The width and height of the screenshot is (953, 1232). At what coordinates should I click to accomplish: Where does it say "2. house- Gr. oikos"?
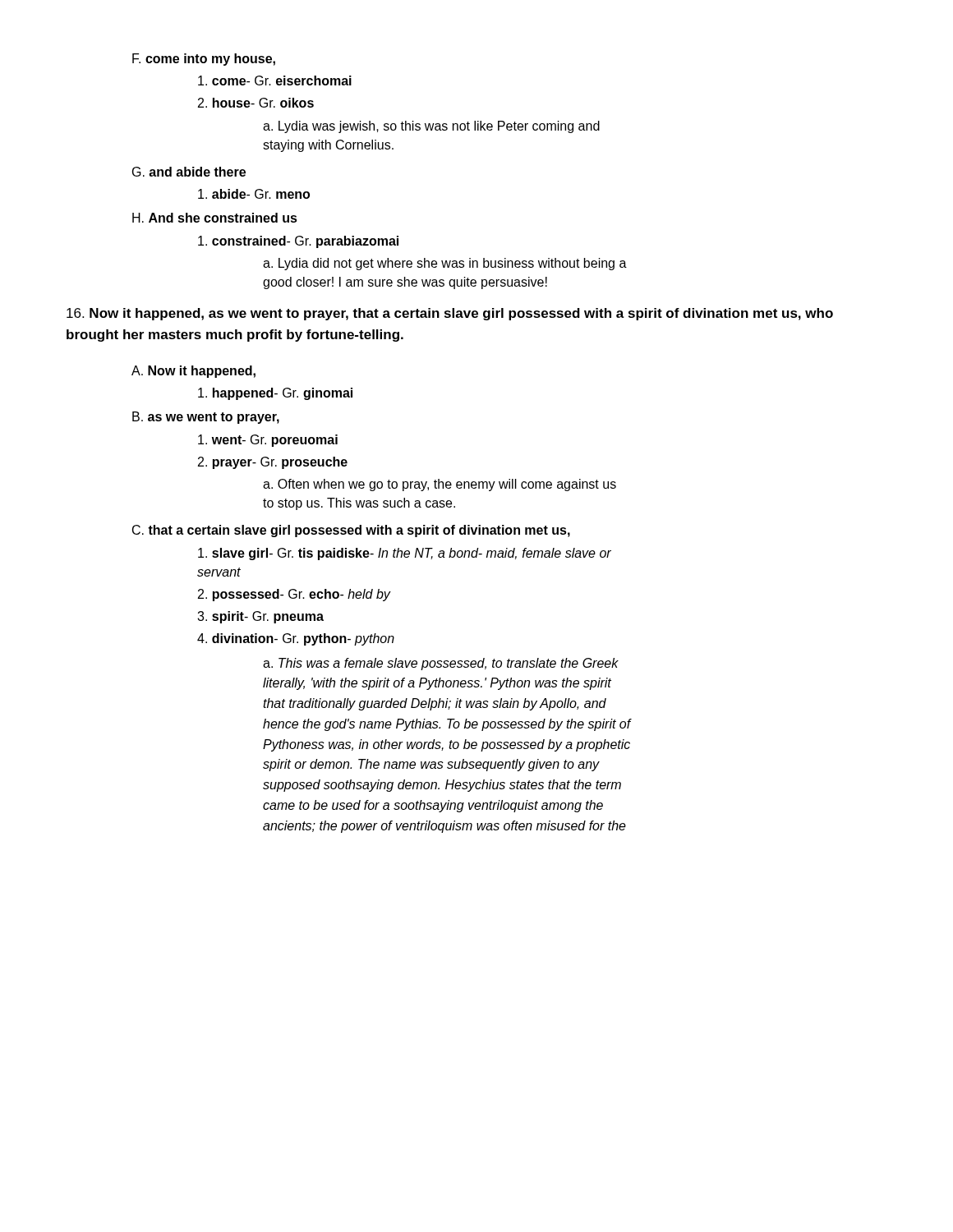click(256, 103)
